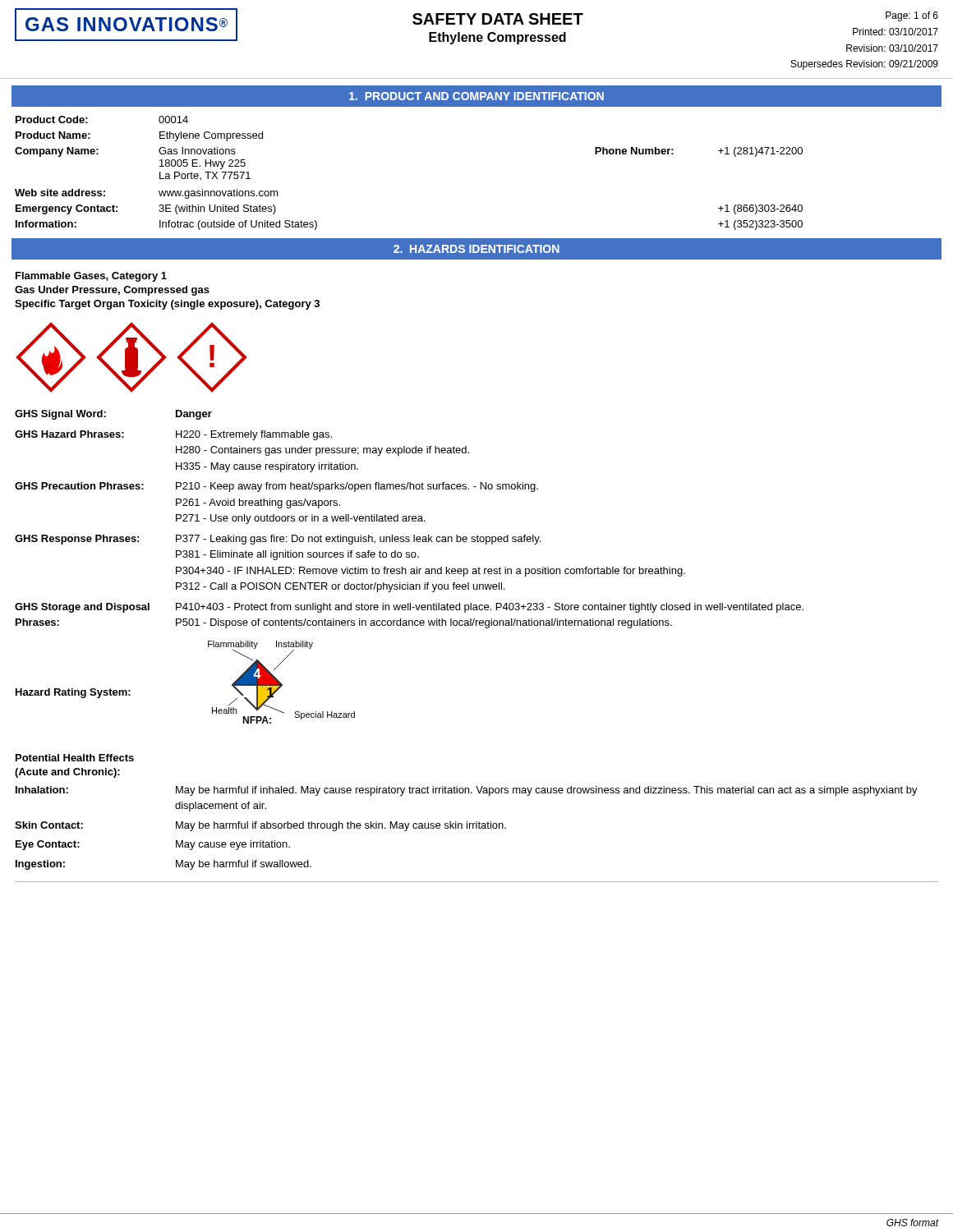Locate the text block containing "Flammable Gases, Category 1 Gas Under Pressure,"

(x=91, y=277)
